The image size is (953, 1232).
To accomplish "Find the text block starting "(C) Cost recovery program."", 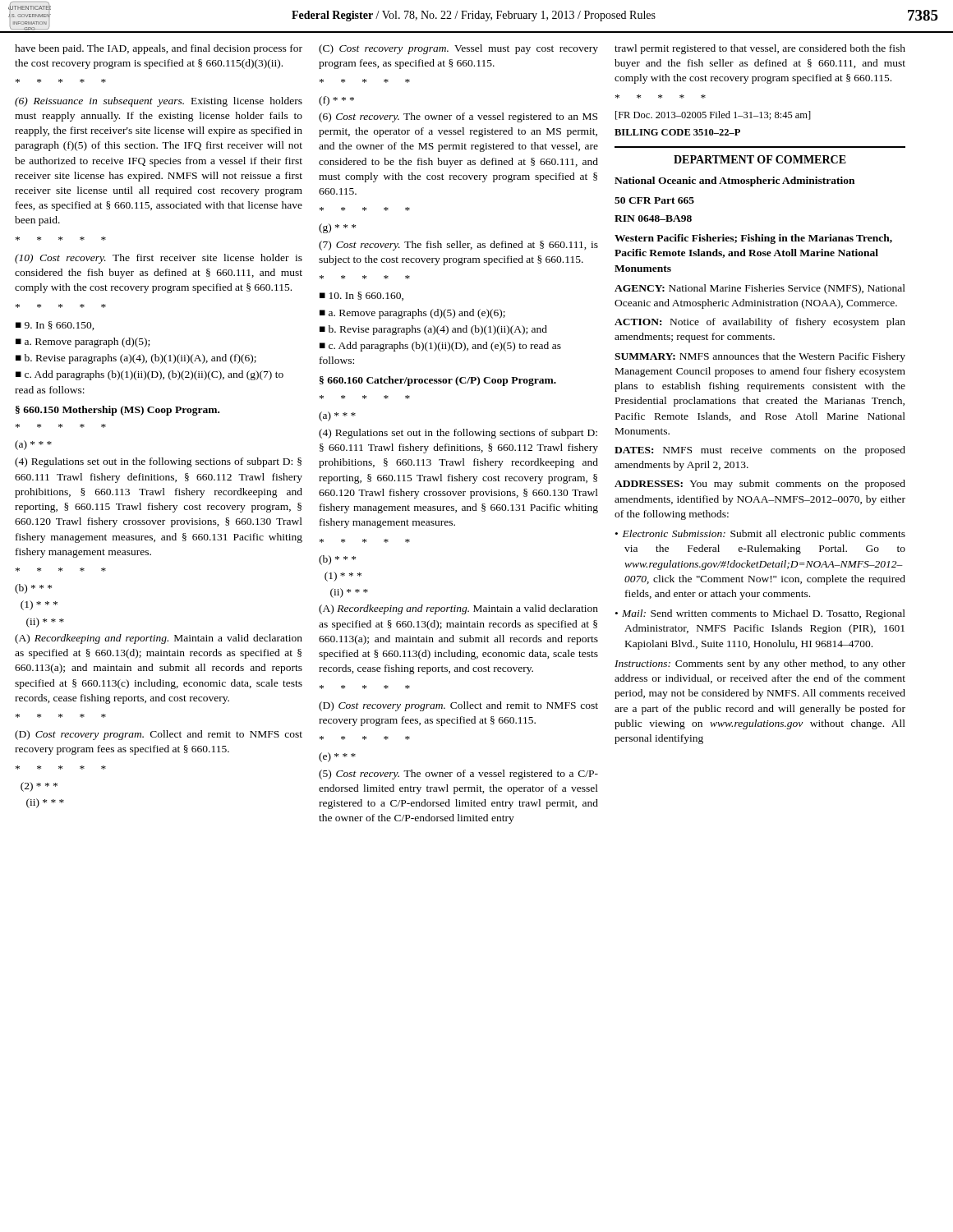I will 458,56.
